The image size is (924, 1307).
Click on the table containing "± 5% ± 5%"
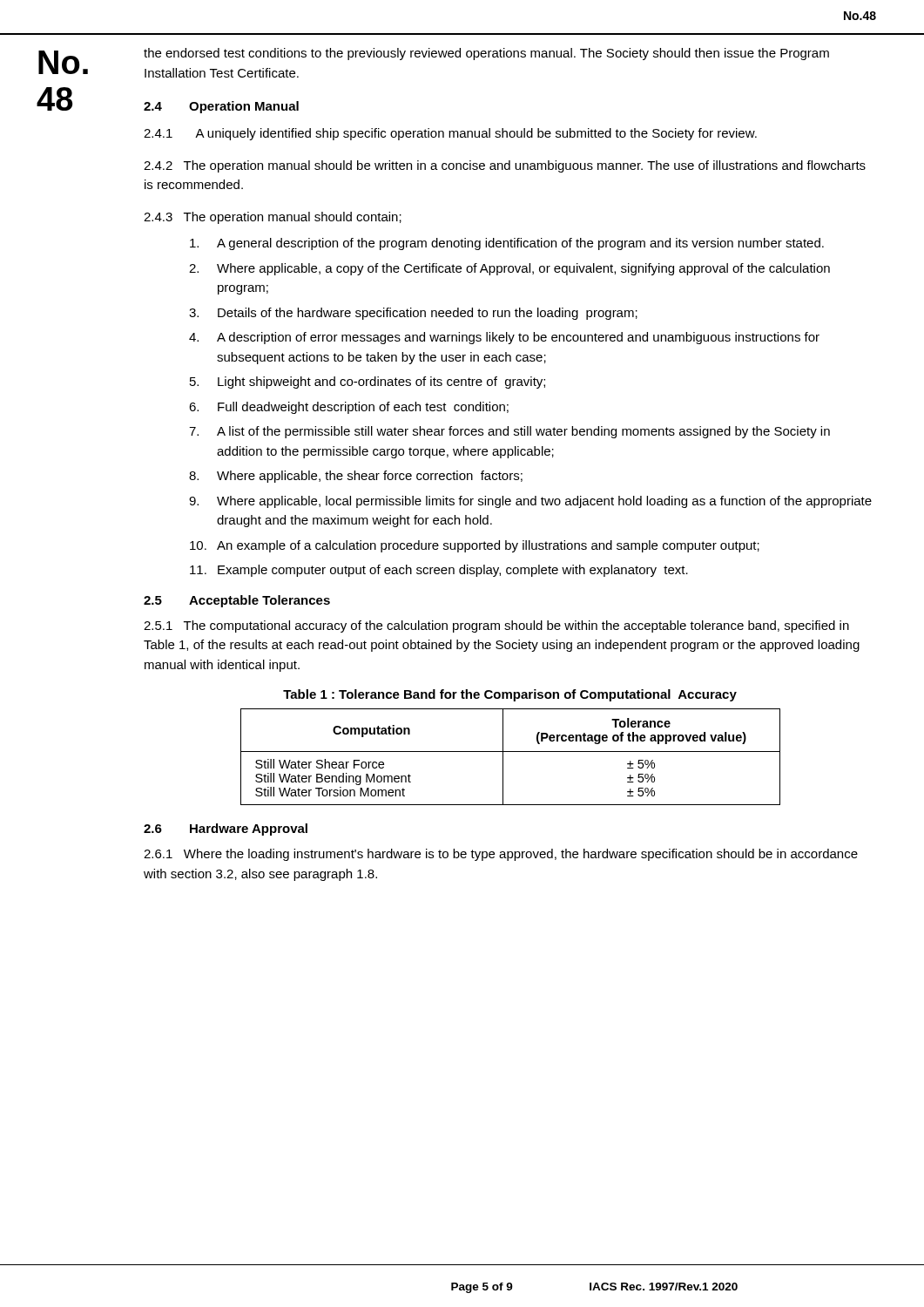(x=510, y=757)
